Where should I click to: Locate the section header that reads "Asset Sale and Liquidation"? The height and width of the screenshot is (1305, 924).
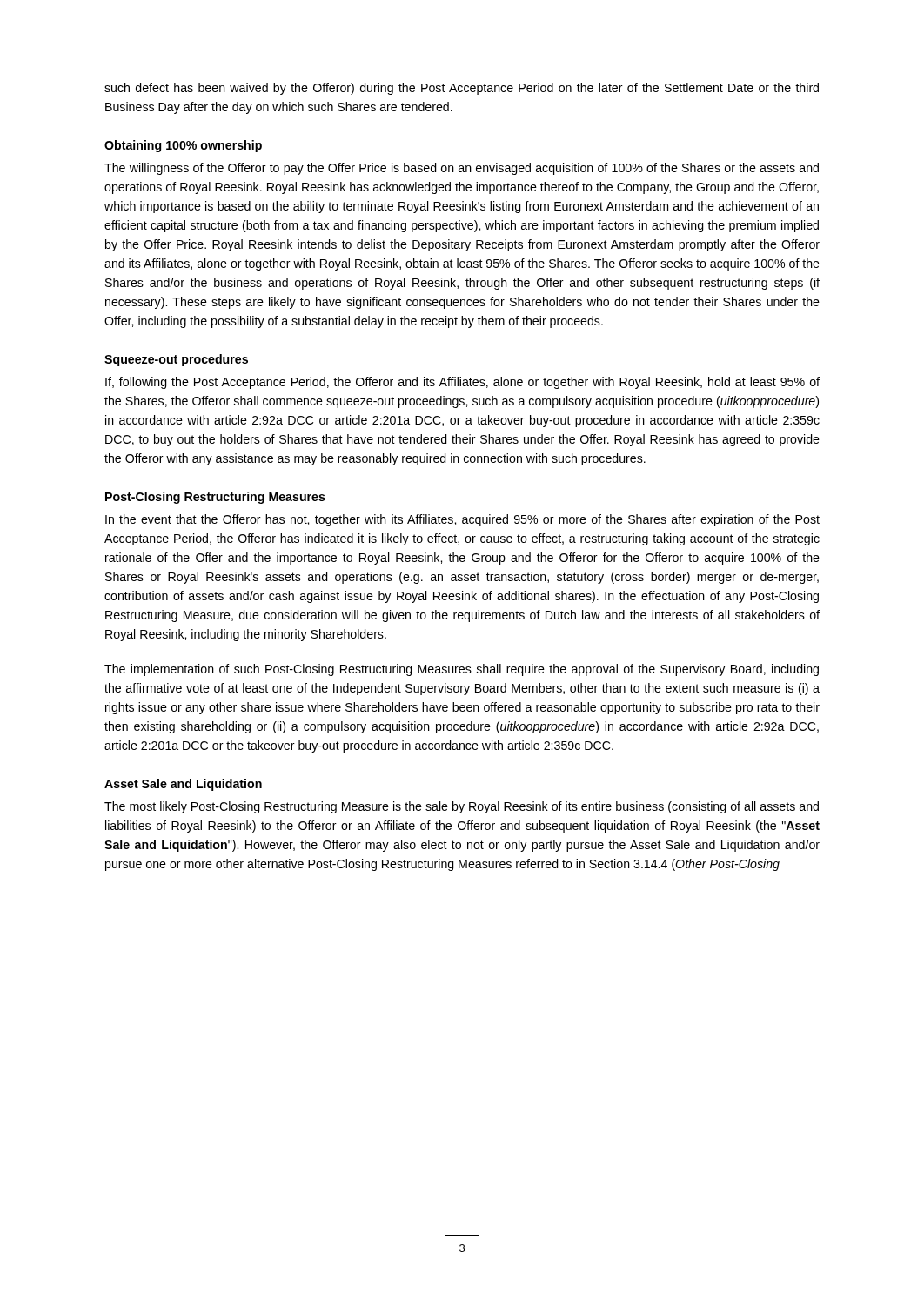tap(183, 784)
